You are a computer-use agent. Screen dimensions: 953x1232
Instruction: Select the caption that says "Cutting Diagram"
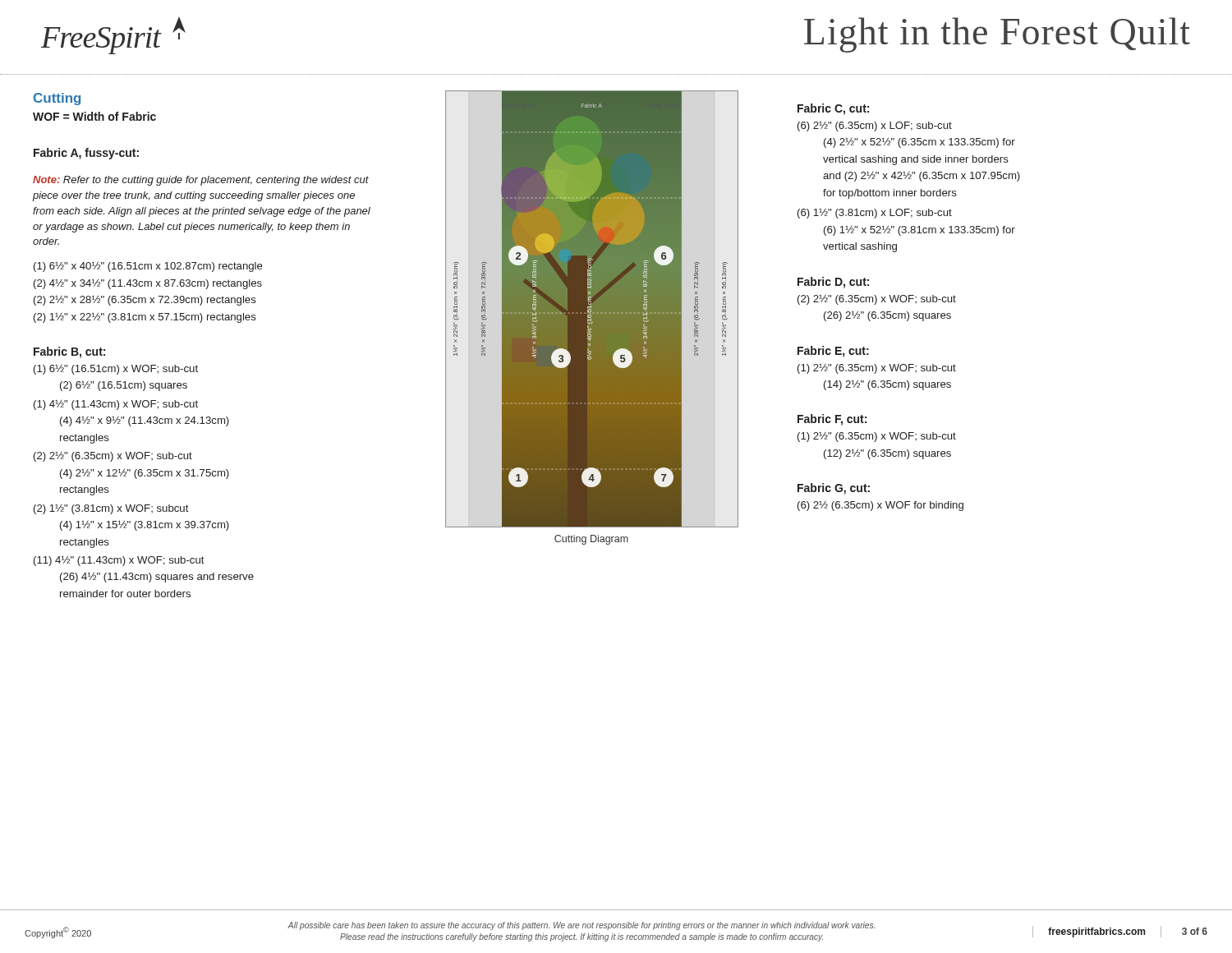click(591, 539)
